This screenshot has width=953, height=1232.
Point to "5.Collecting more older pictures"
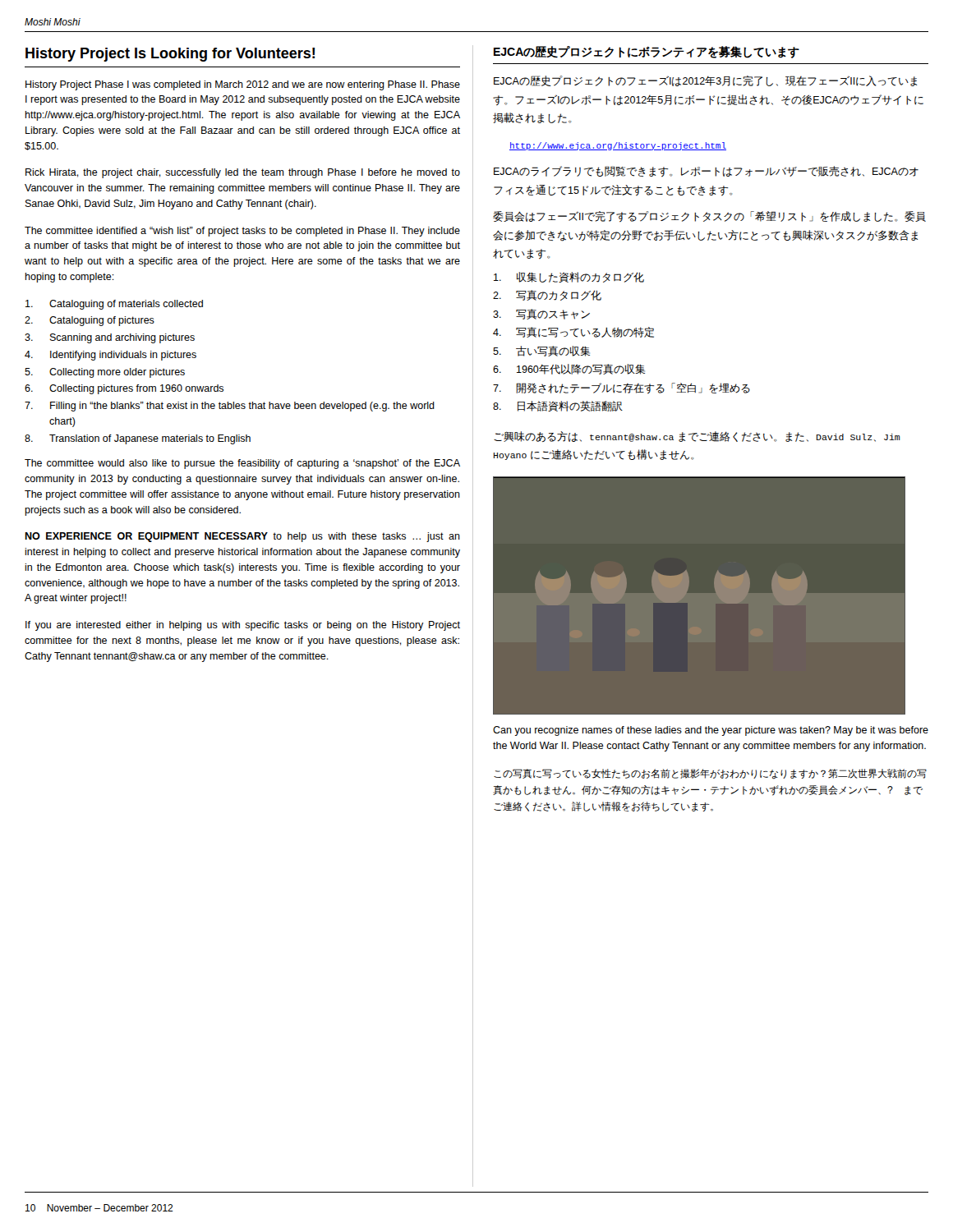pos(105,373)
